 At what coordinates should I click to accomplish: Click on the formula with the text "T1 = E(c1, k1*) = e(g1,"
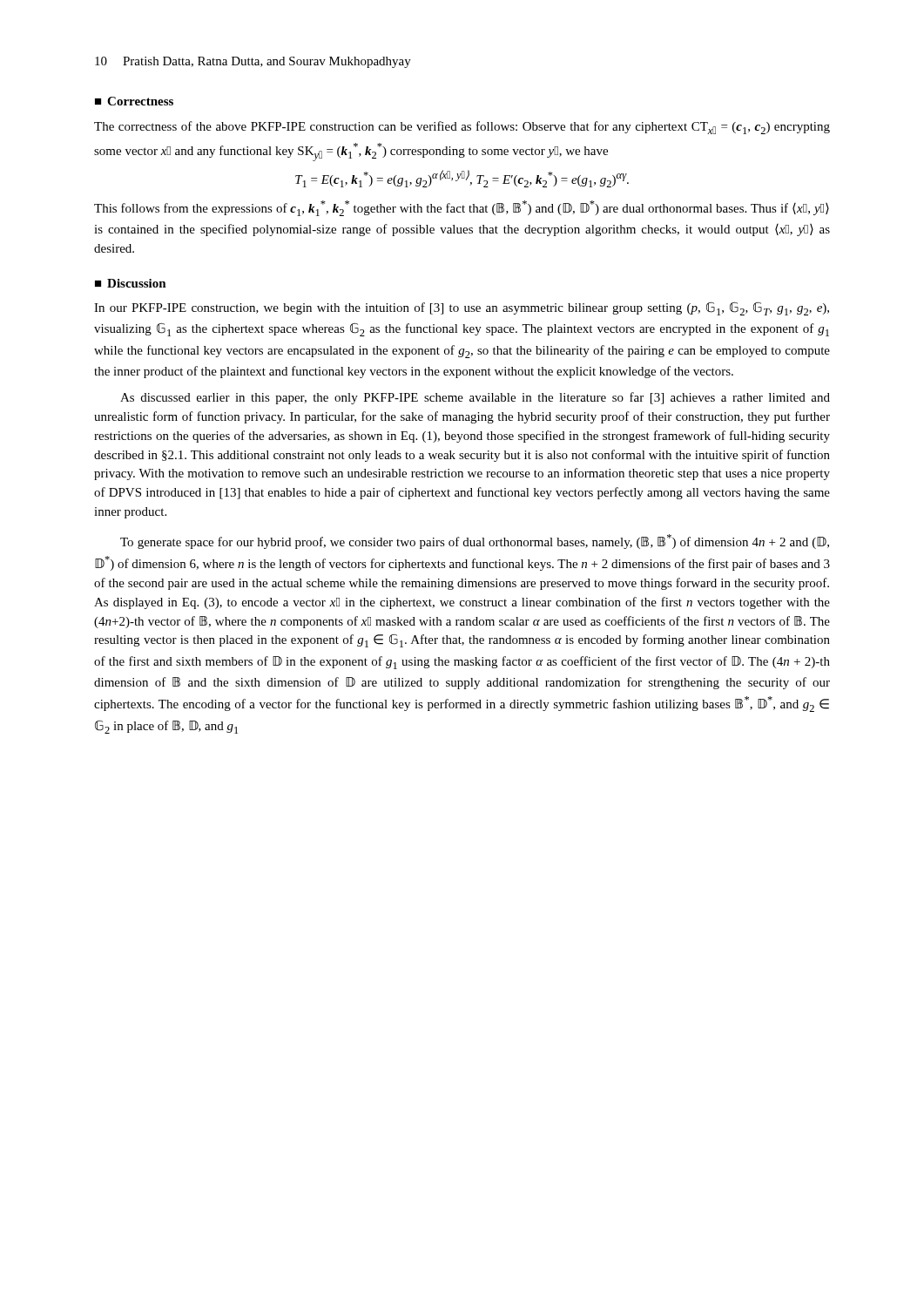[462, 179]
